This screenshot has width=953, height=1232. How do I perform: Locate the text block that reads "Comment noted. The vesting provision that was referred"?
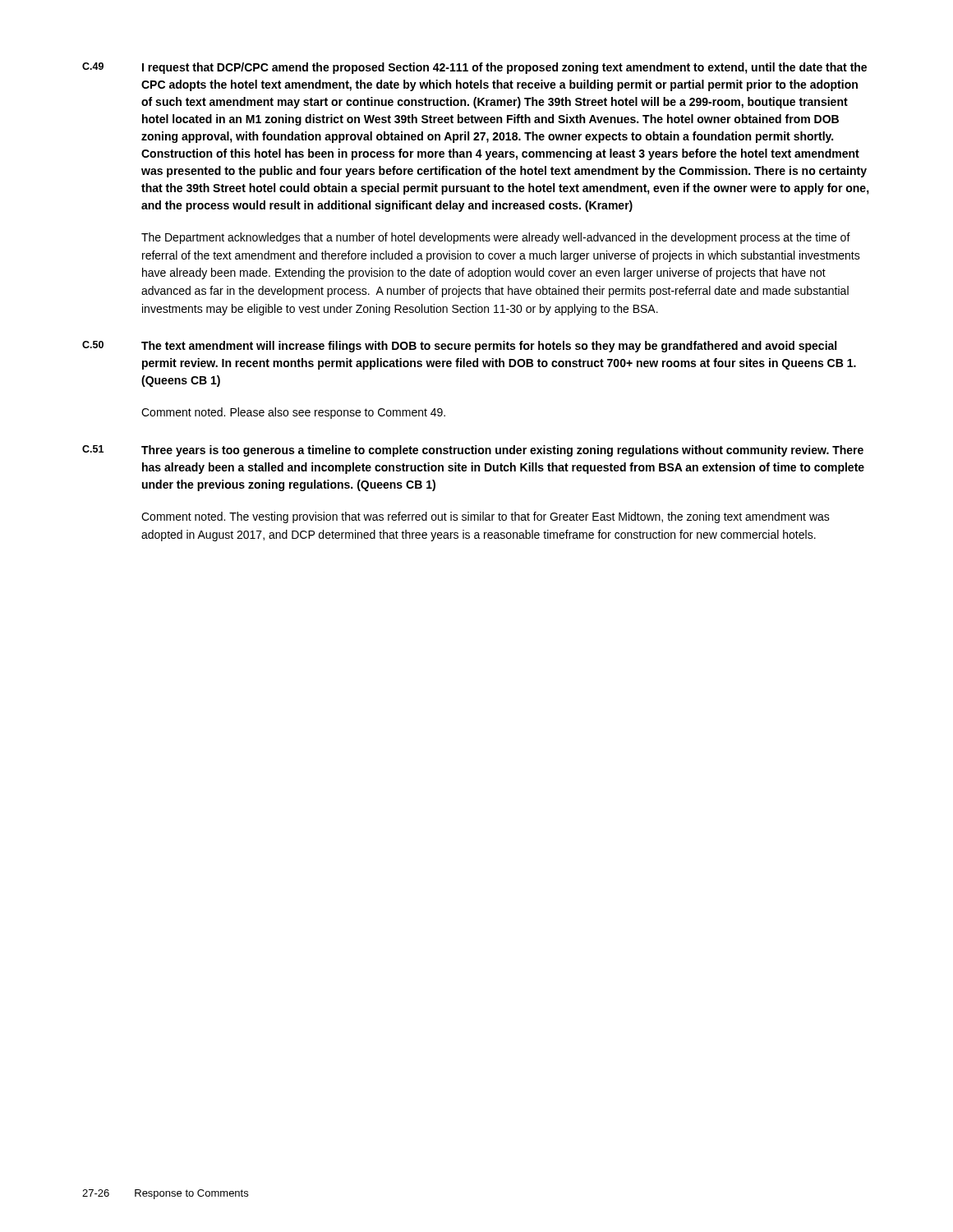485,526
